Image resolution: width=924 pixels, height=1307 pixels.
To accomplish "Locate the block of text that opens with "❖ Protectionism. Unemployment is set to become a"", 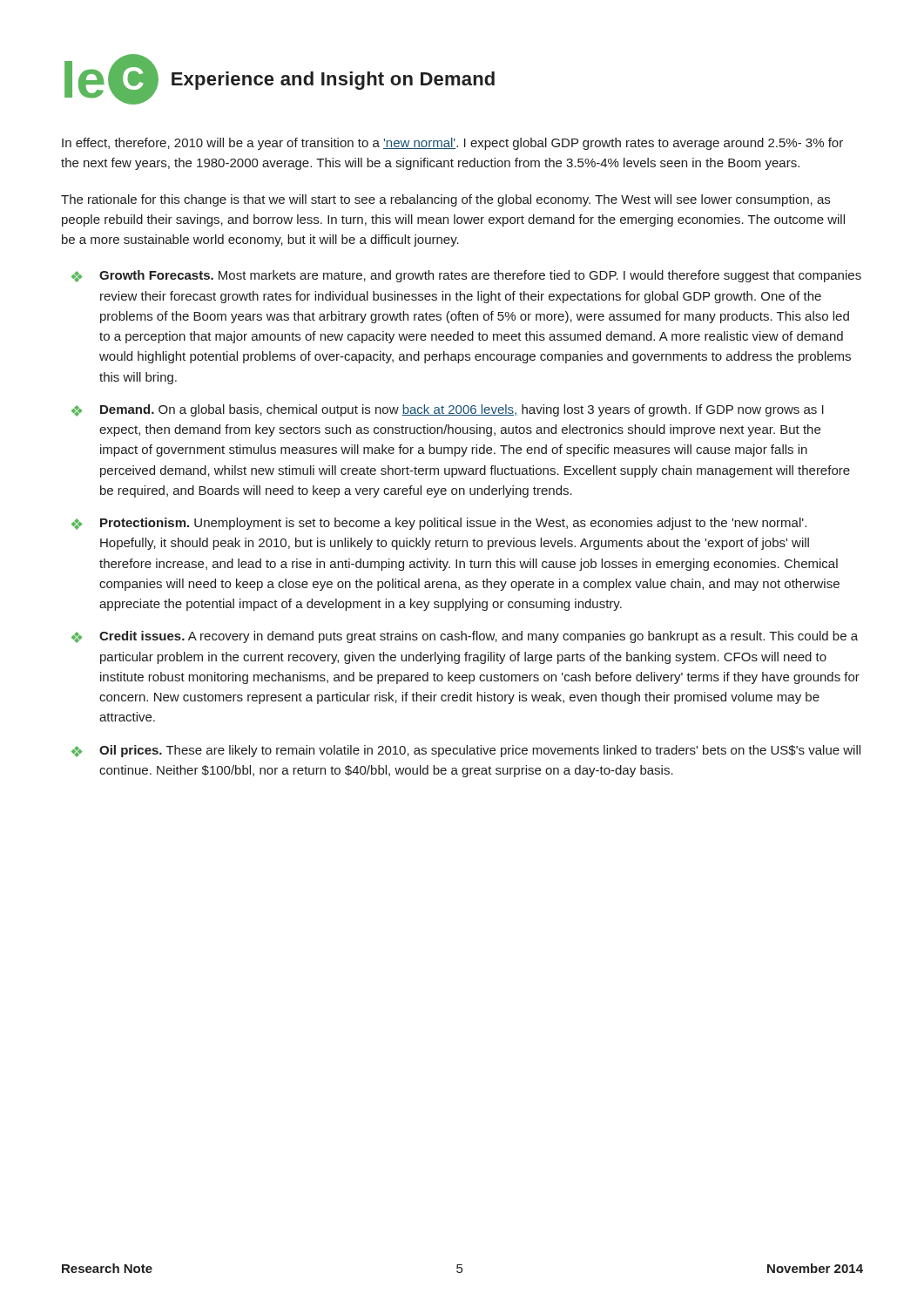I will tap(466, 563).
